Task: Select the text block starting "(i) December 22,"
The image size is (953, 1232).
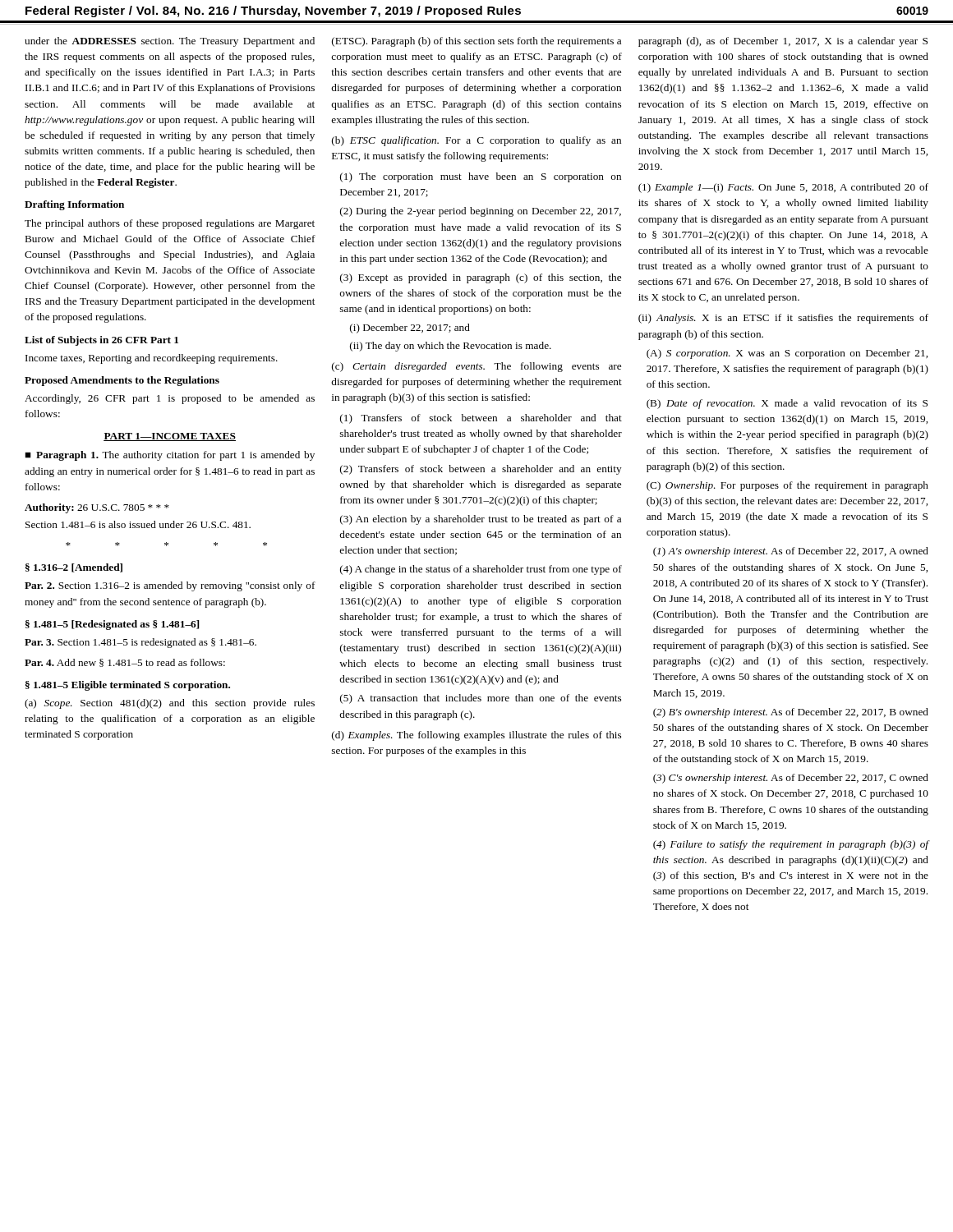Action: click(410, 328)
